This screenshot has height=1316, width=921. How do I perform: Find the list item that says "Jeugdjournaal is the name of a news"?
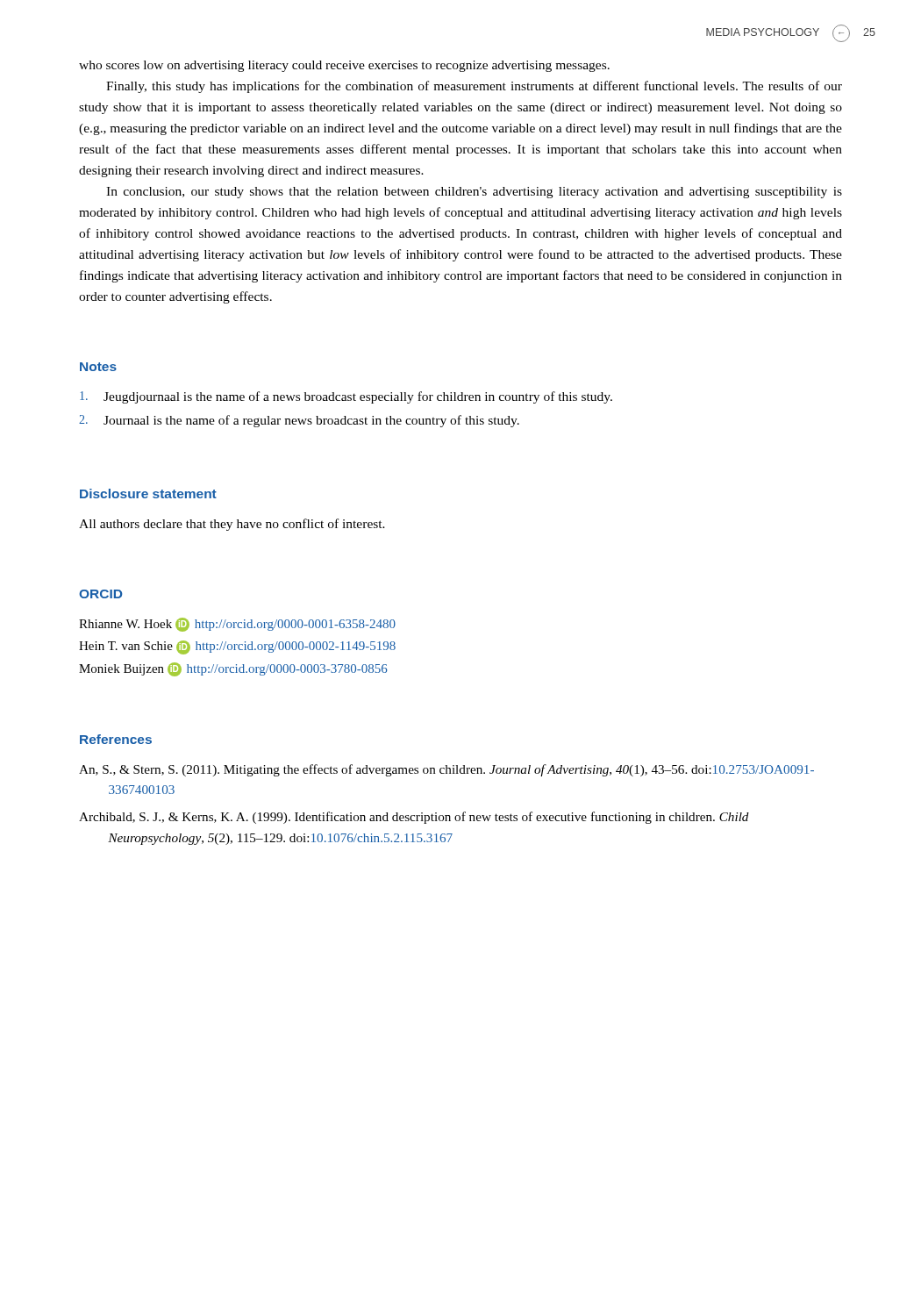[346, 396]
